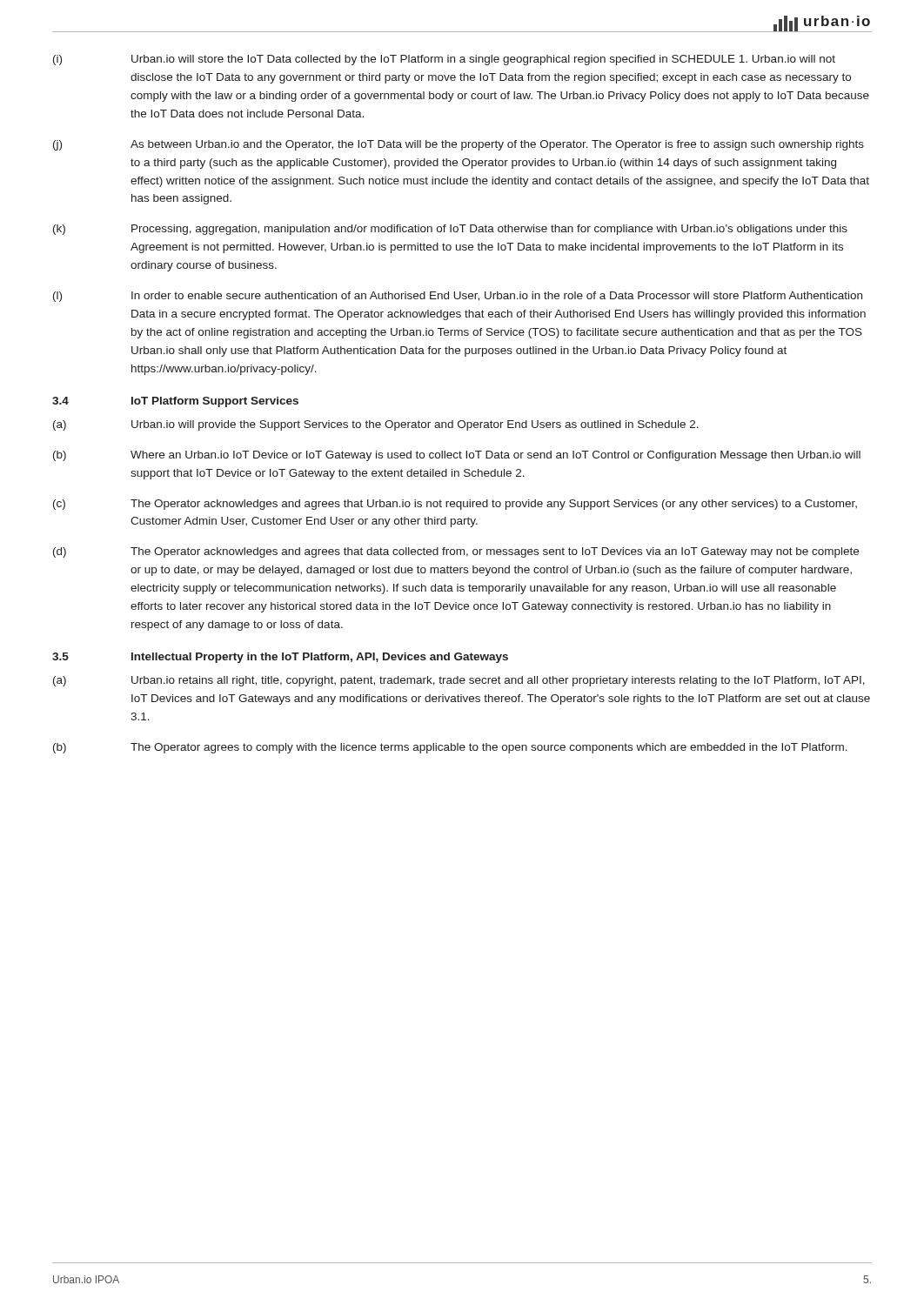Find the block on this page that starts "(a) Urban.io retains all right,"
The width and height of the screenshot is (924, 1305).
[x=462, y=699]
